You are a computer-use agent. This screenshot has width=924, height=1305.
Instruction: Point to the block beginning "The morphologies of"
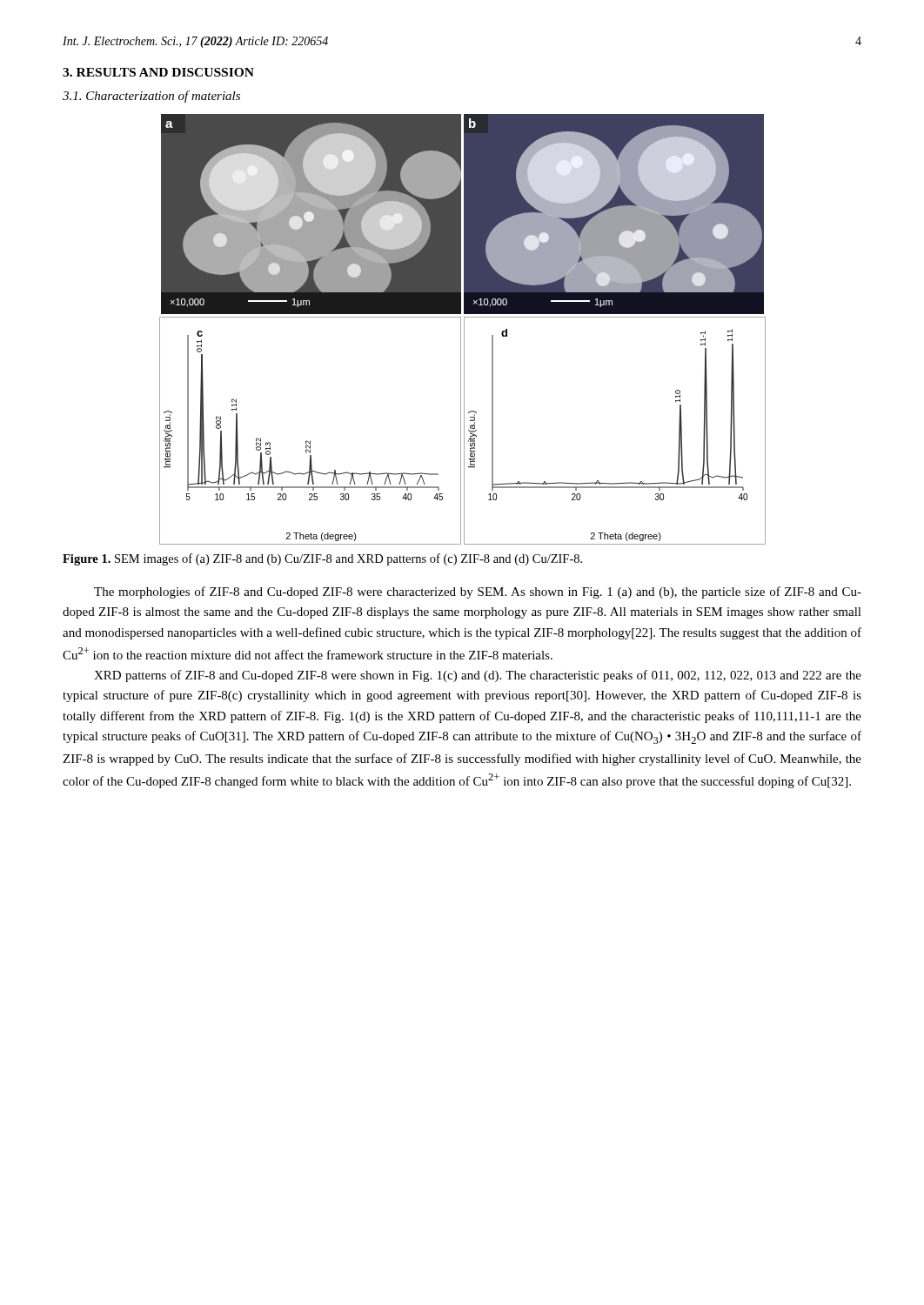click(x=462, y=623)
